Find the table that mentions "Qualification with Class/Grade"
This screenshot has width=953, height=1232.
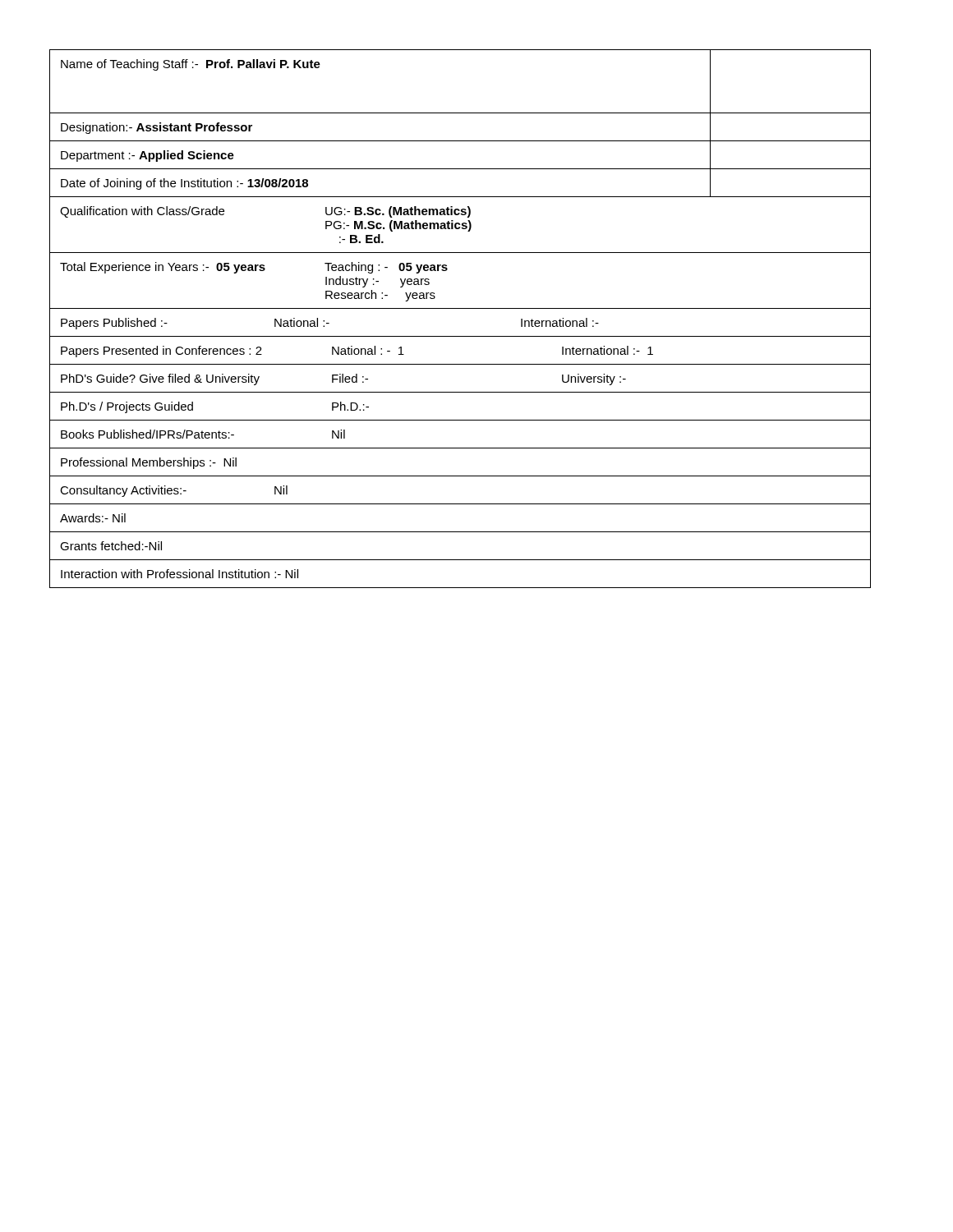(460, 319)
